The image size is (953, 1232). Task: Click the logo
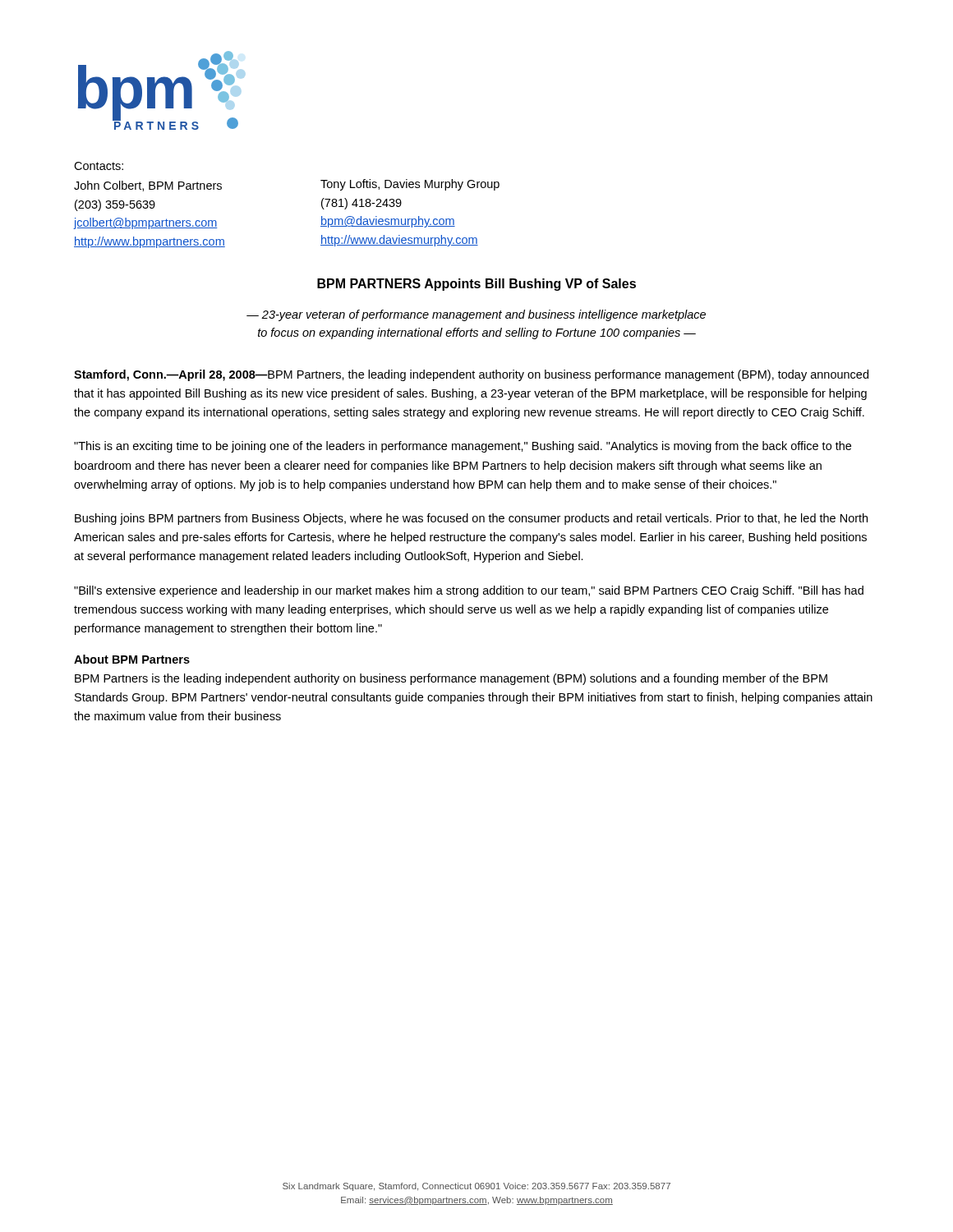click(x=476, y=96)
